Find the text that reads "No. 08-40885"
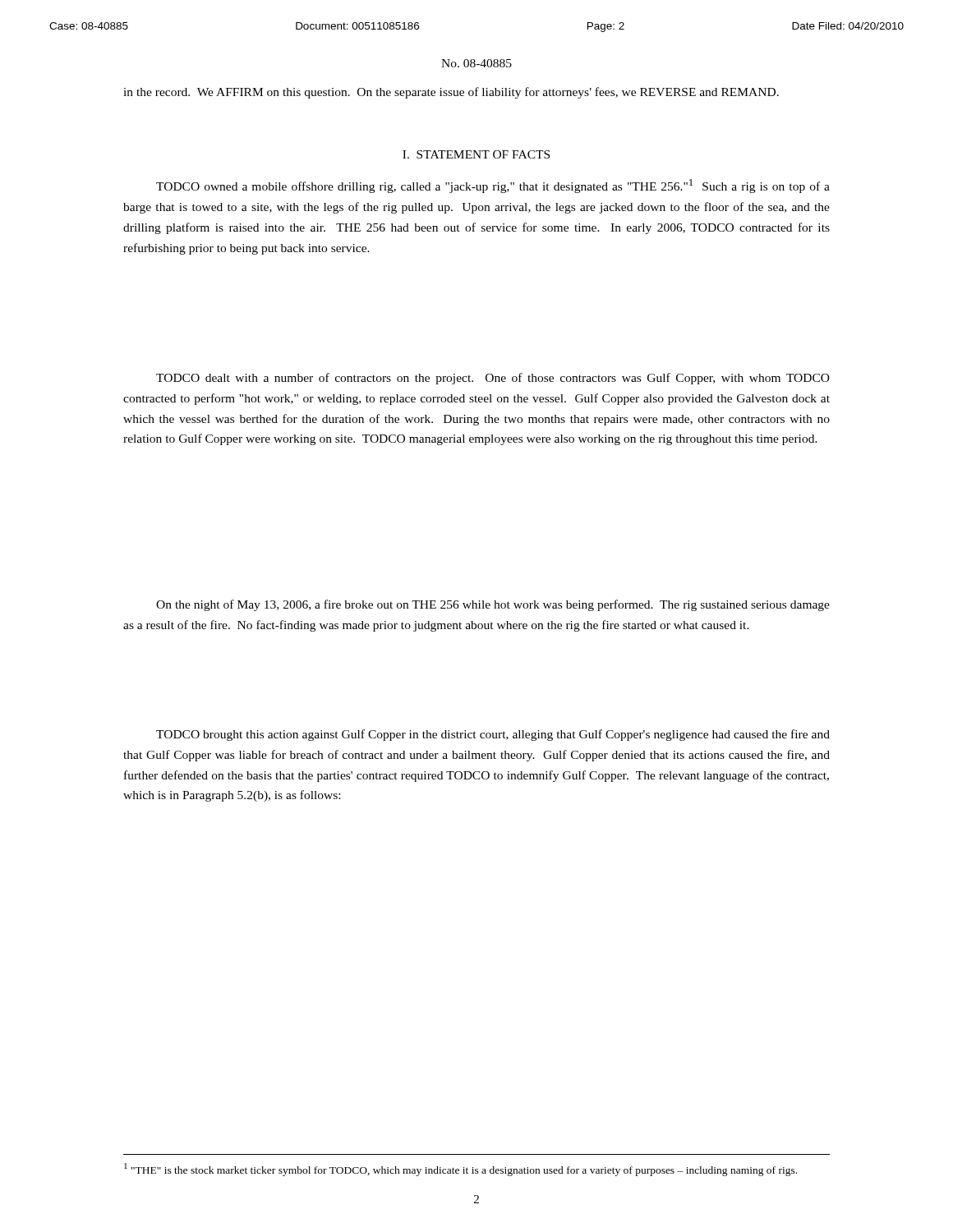This screenshot has width=953, height=1232. [476, 63]
